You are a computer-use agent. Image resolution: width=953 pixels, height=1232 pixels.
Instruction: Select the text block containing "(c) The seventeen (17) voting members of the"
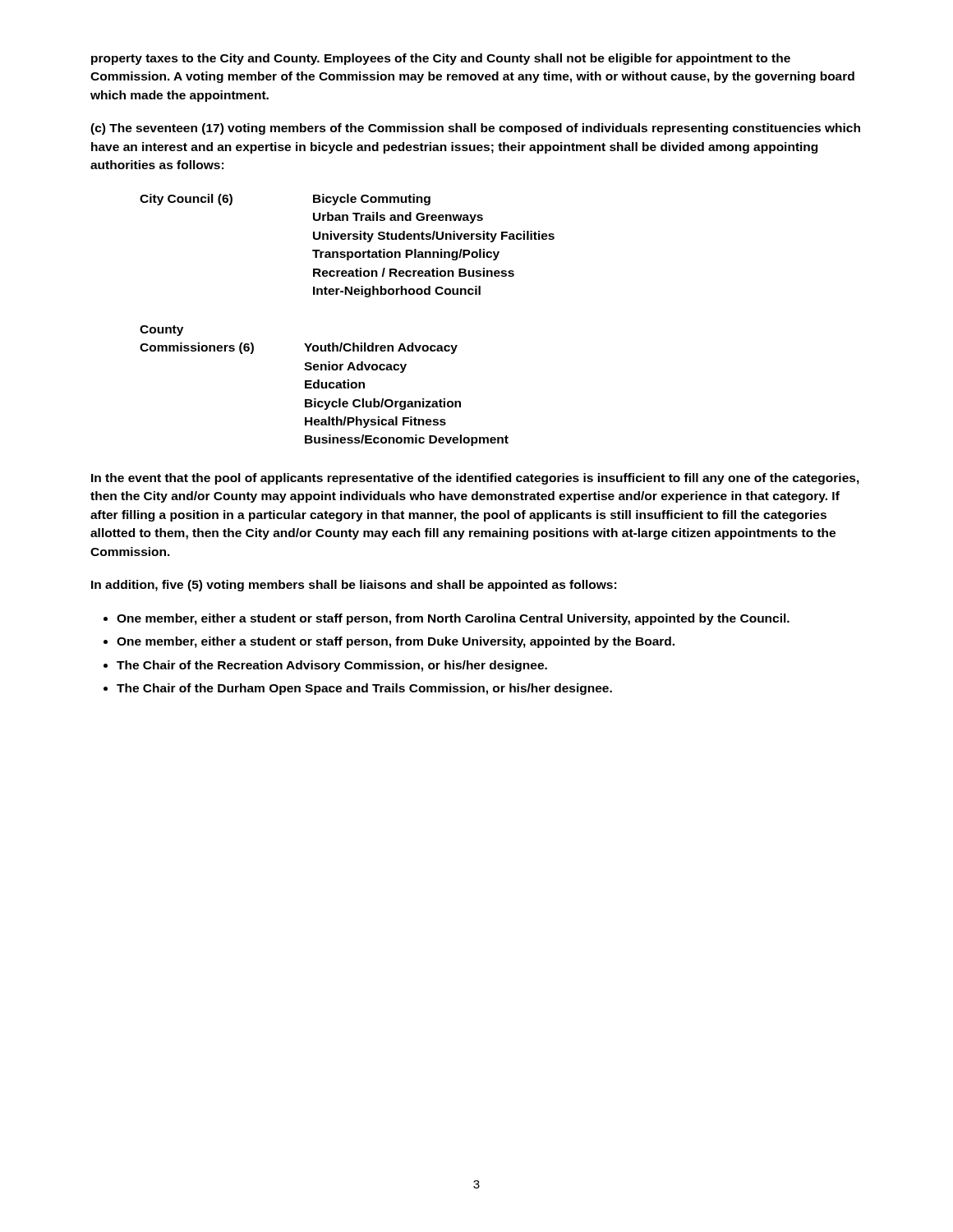tap(476, 147)
